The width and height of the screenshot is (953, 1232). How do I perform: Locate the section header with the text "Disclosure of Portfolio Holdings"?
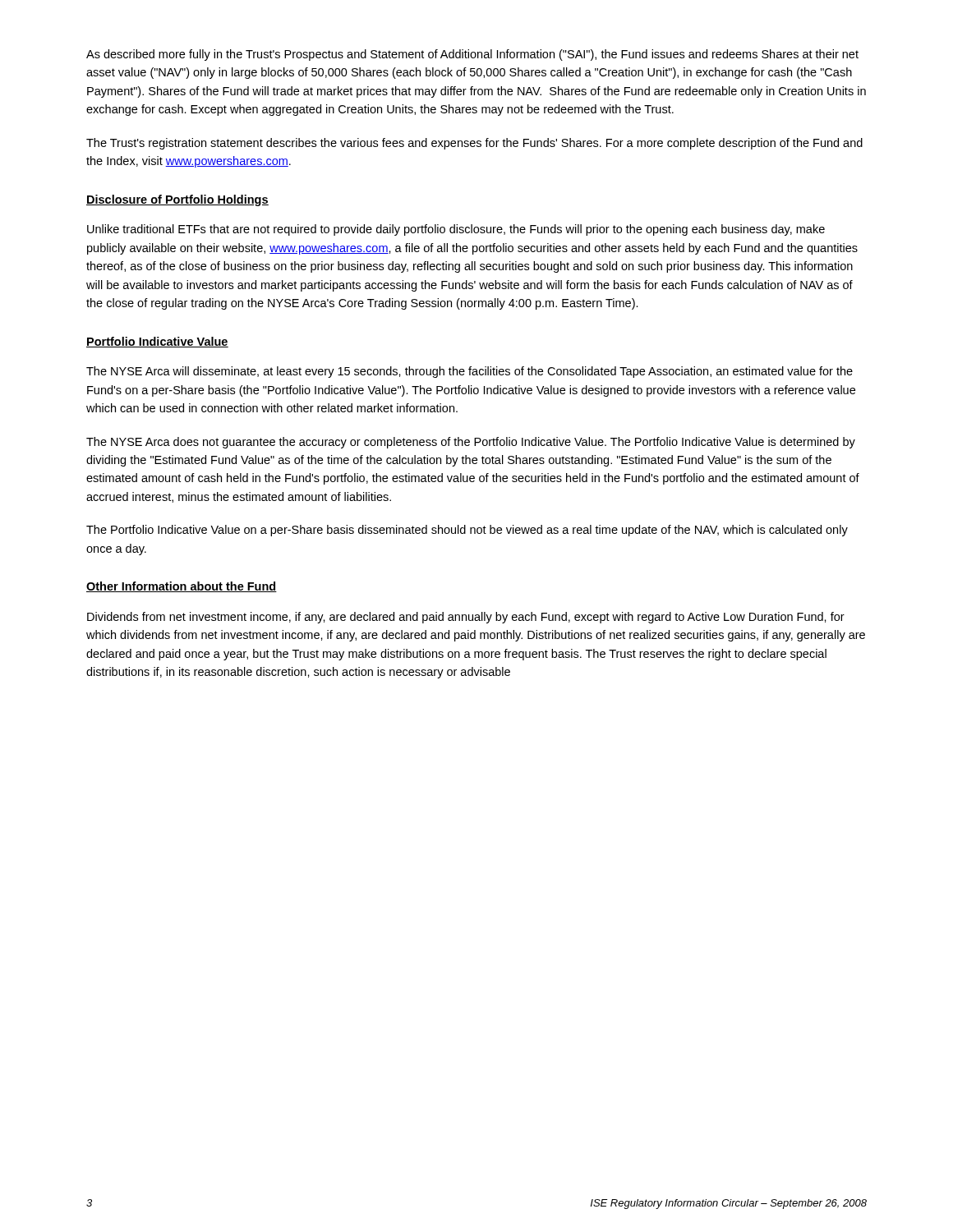point(177,199)
